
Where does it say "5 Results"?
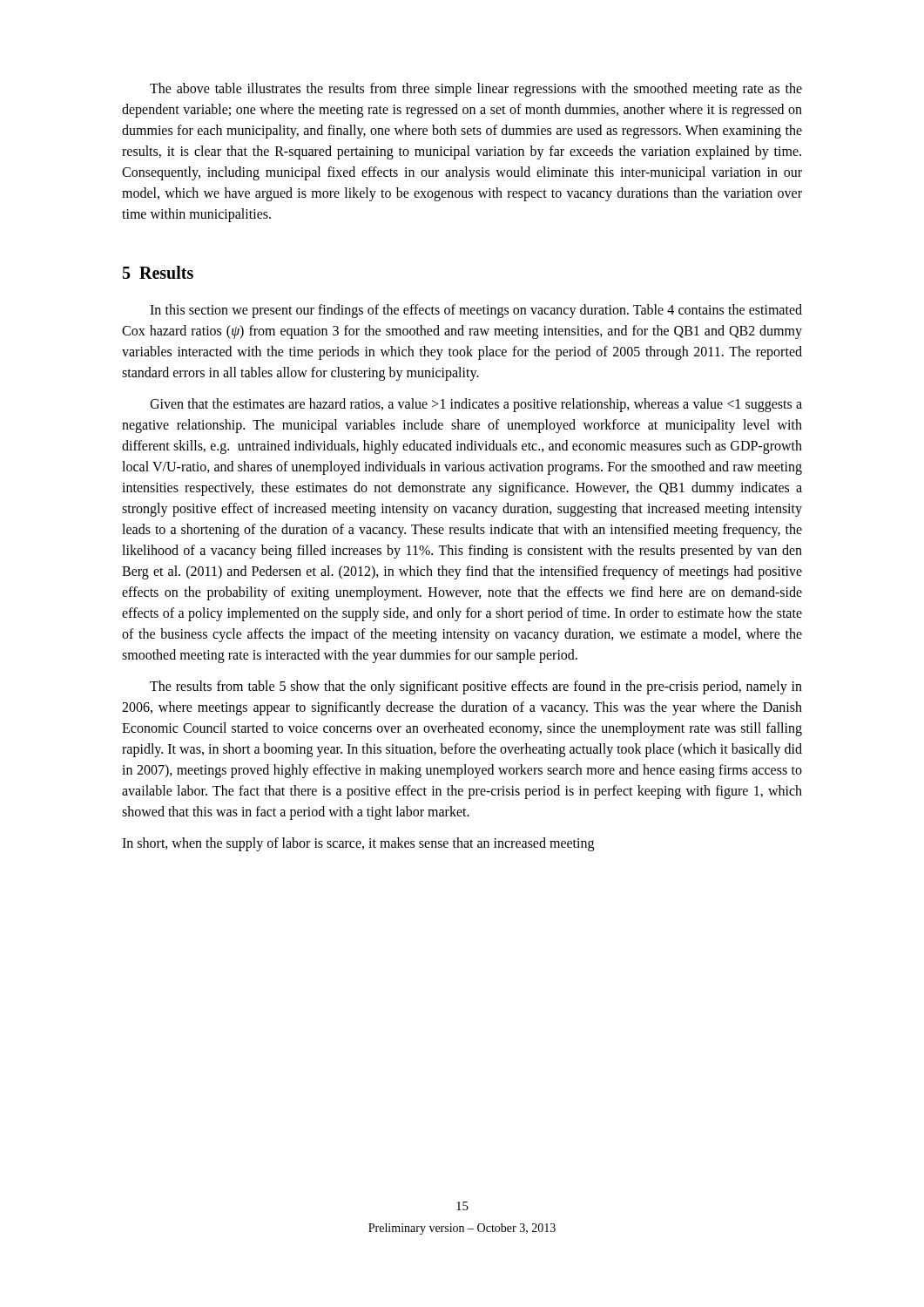click(158, 273)
